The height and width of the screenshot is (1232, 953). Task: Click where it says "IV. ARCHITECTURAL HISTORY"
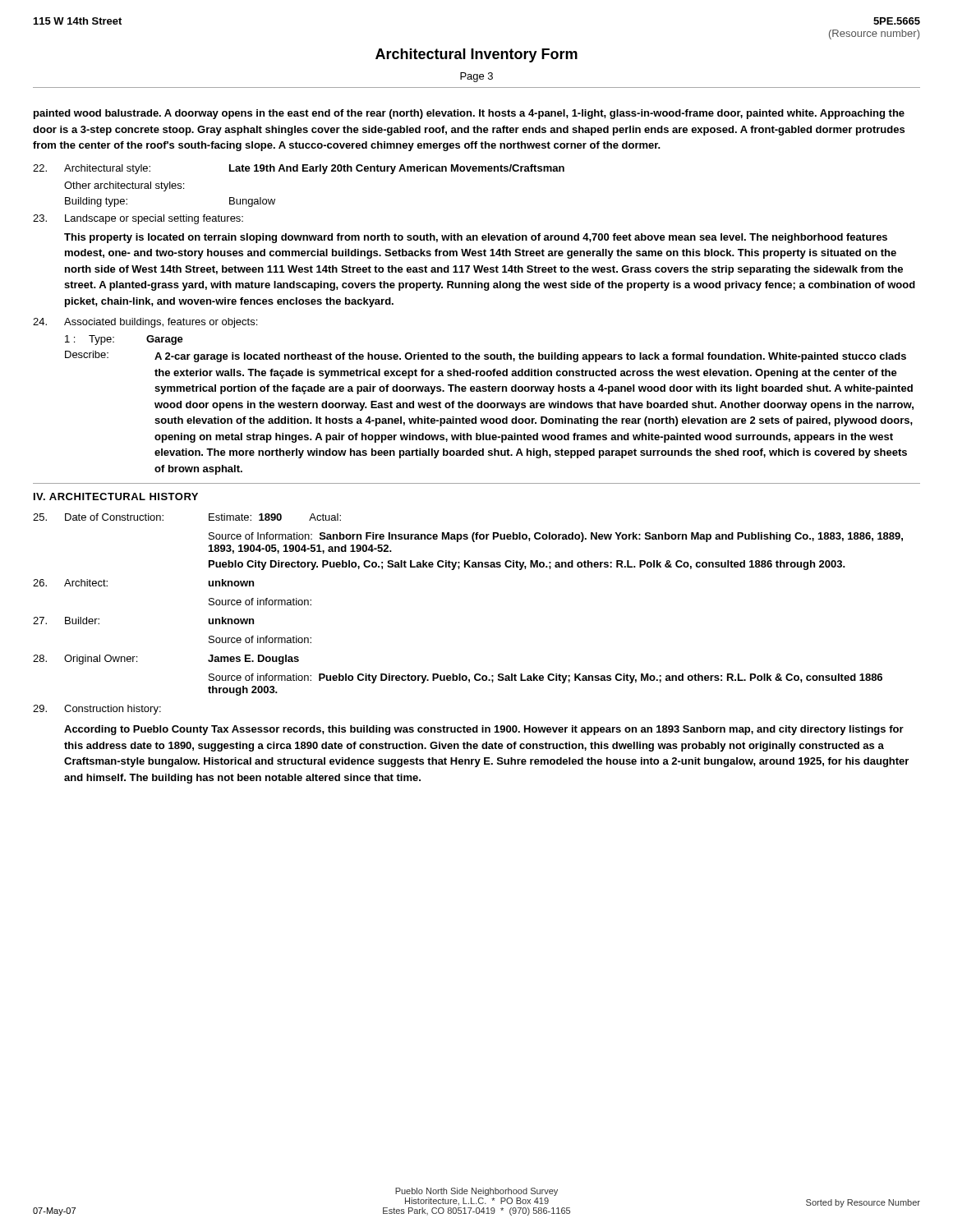(x=116, y=496)
